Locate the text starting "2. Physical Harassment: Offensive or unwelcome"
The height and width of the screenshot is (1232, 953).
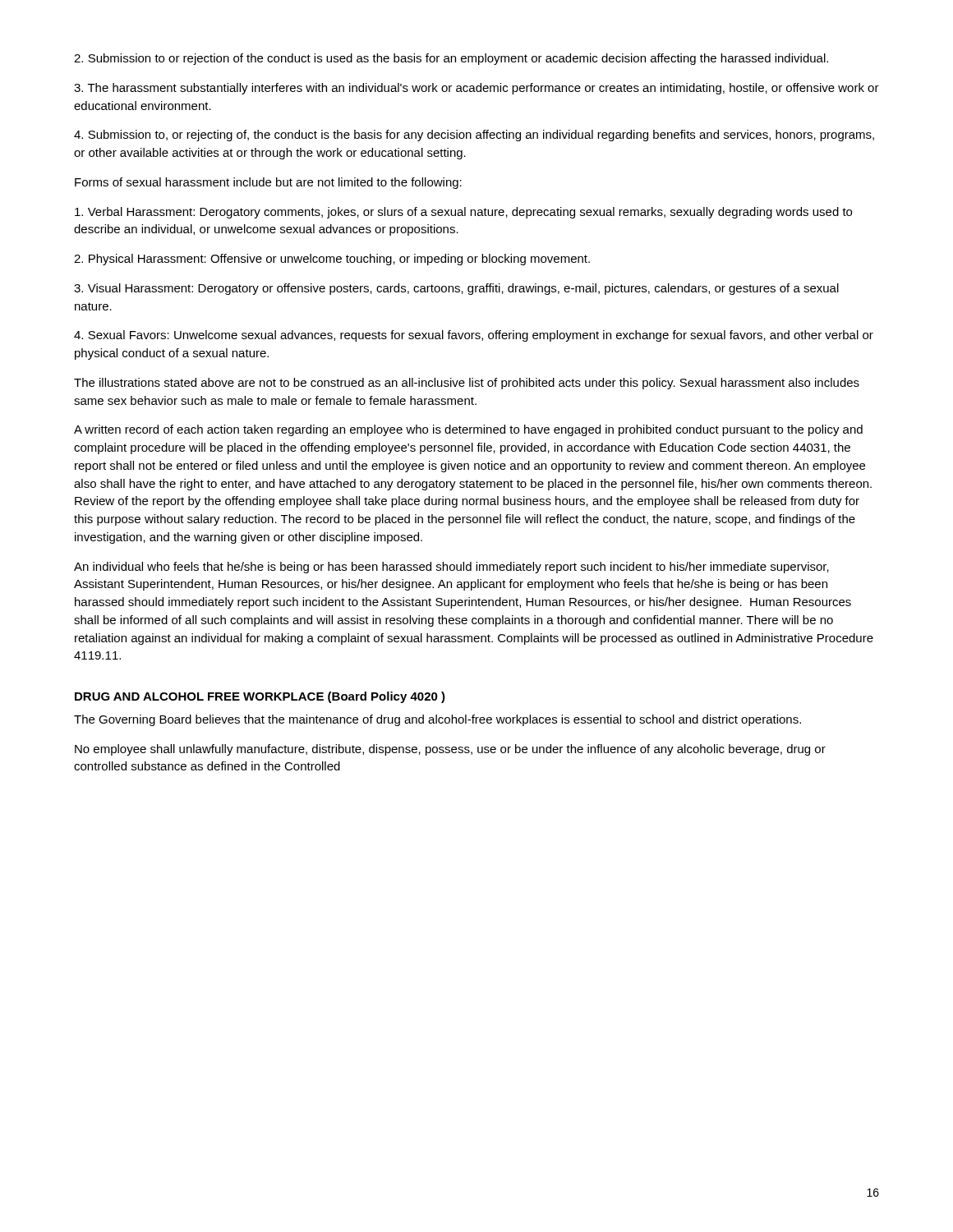332,258
